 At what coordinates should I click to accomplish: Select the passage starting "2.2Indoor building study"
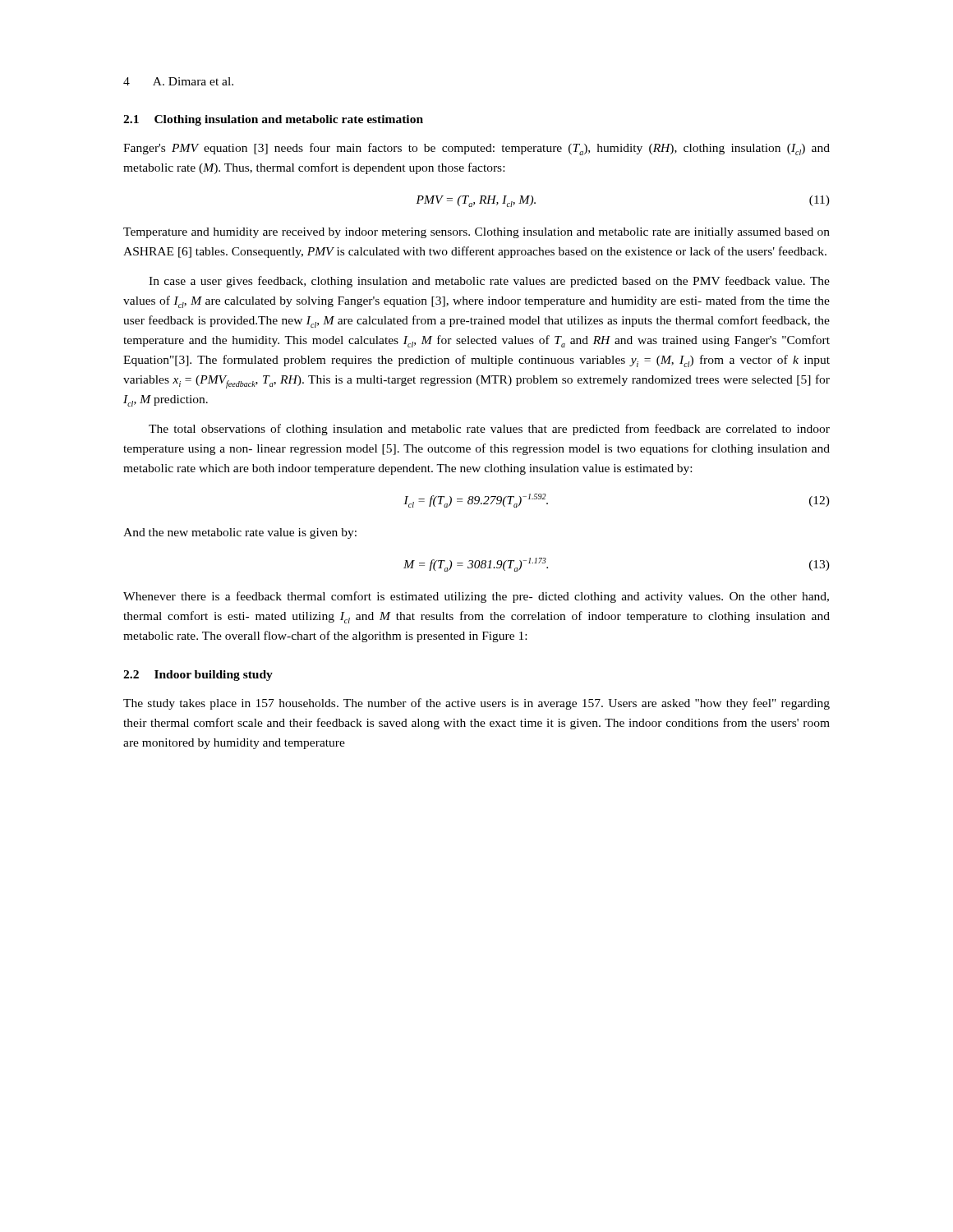198,674
